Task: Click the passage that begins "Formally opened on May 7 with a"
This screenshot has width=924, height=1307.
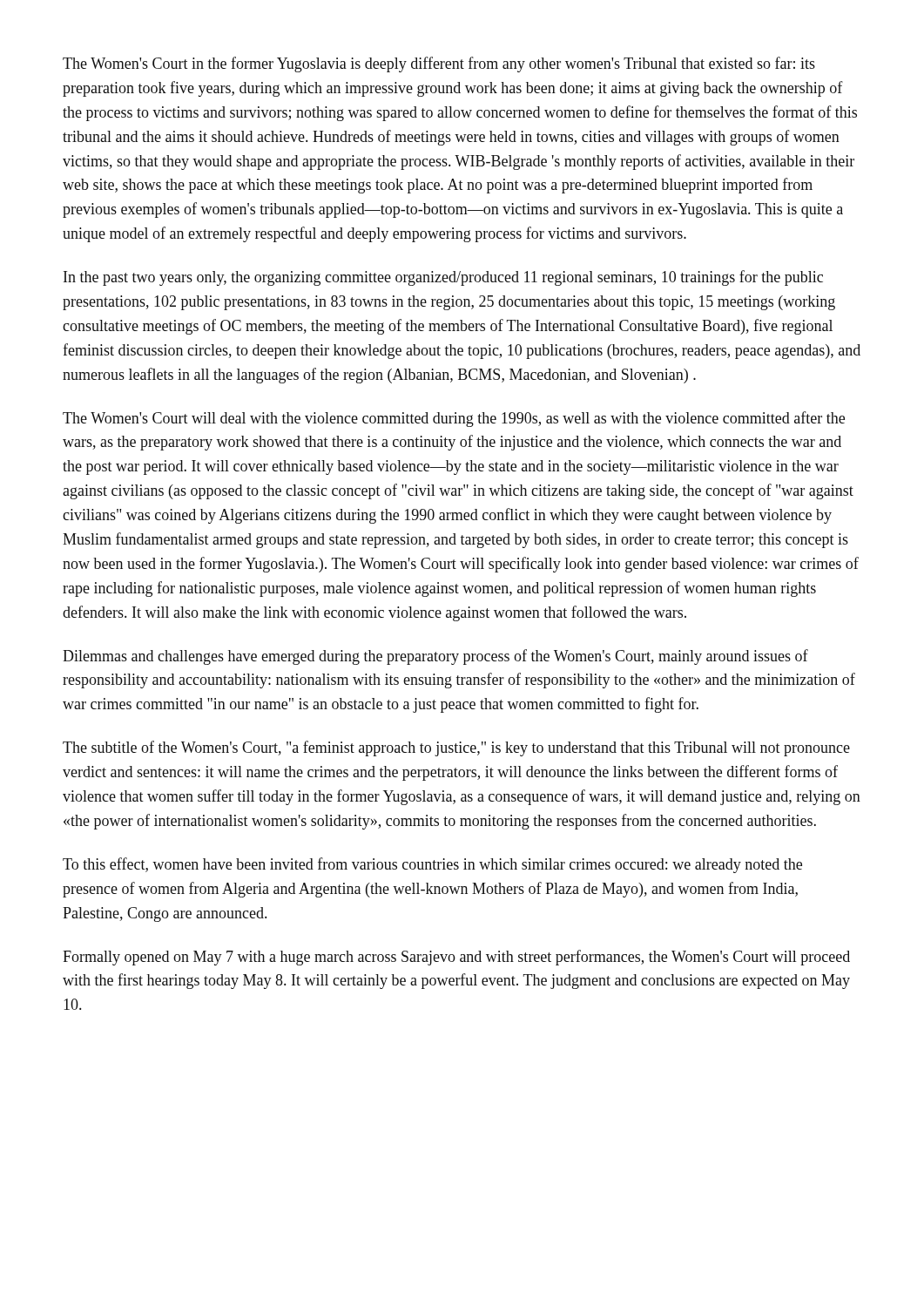Action: point(456,981)
